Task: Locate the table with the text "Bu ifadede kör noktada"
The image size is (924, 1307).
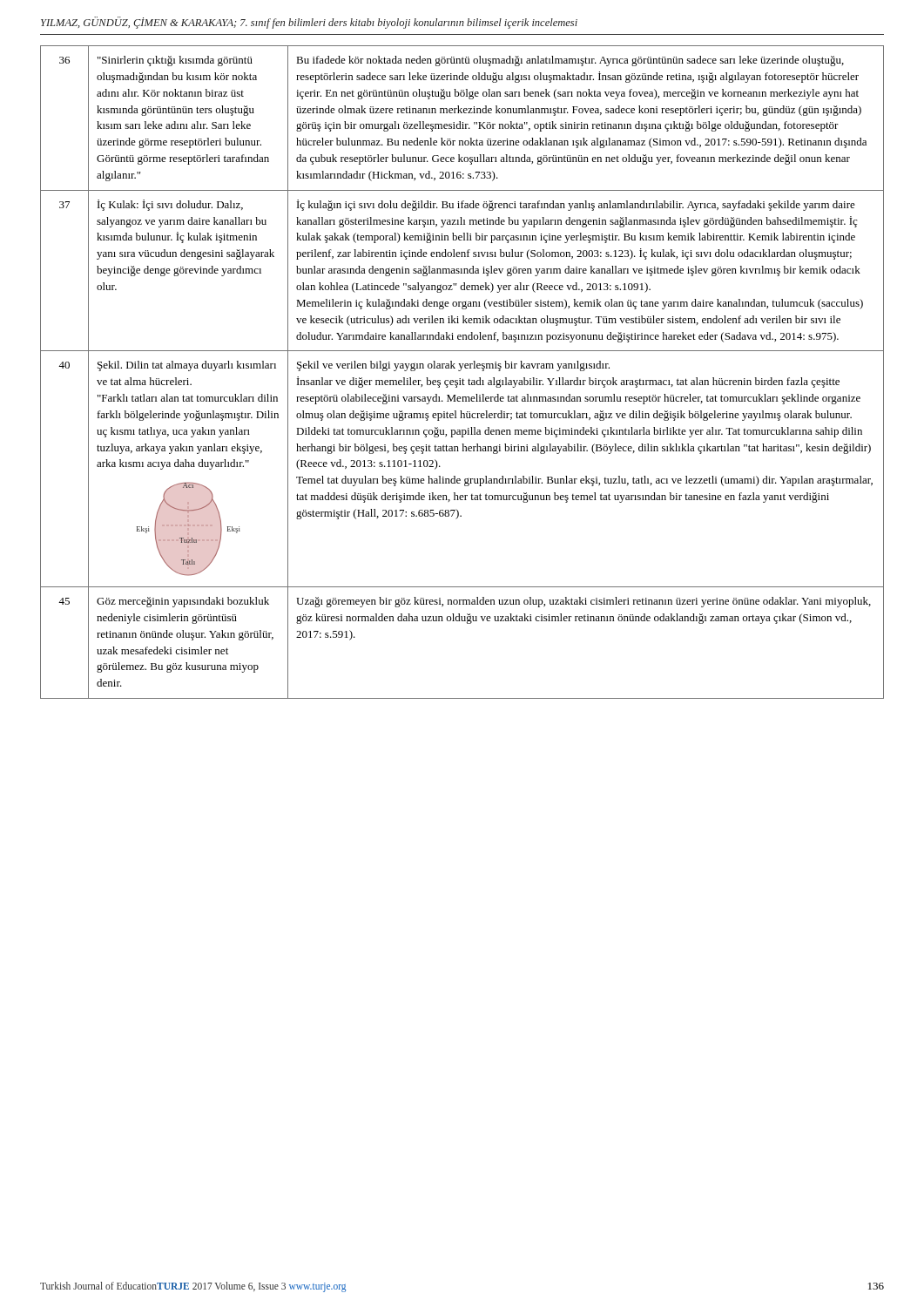Action: 462,372
